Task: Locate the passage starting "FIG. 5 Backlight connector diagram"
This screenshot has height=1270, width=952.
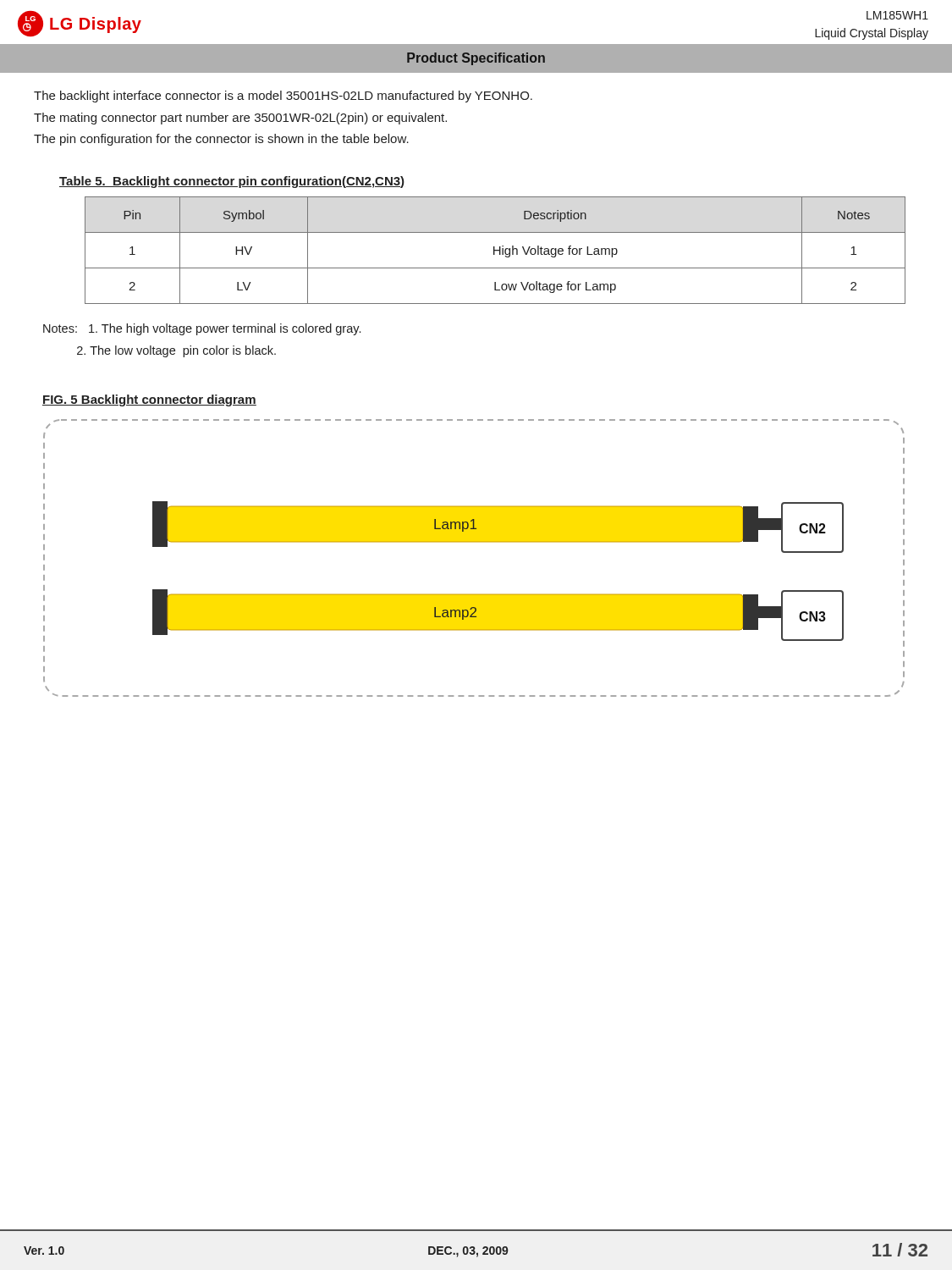Action: click(x=149, y=399)
